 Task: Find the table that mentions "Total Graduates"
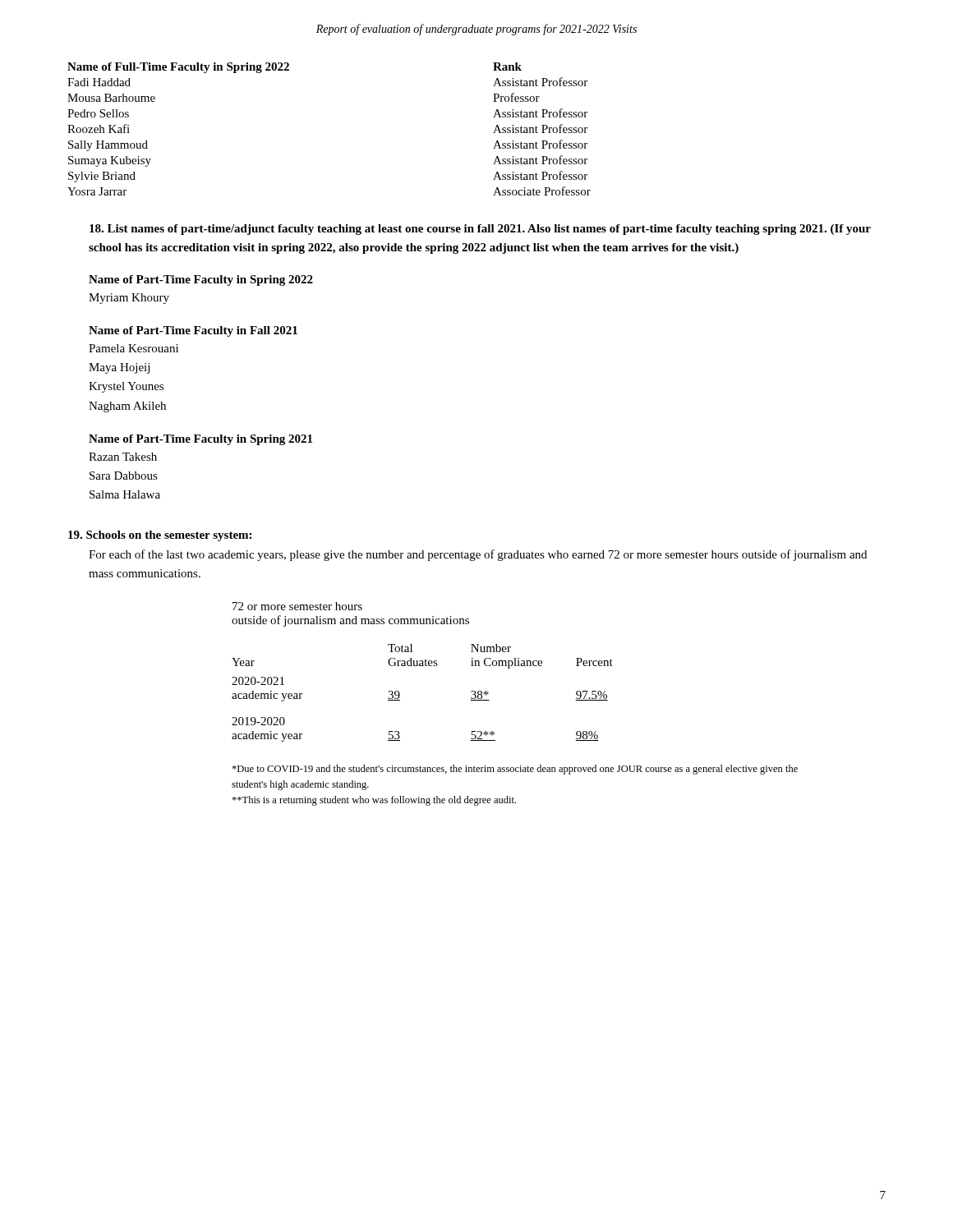[559, 692]
